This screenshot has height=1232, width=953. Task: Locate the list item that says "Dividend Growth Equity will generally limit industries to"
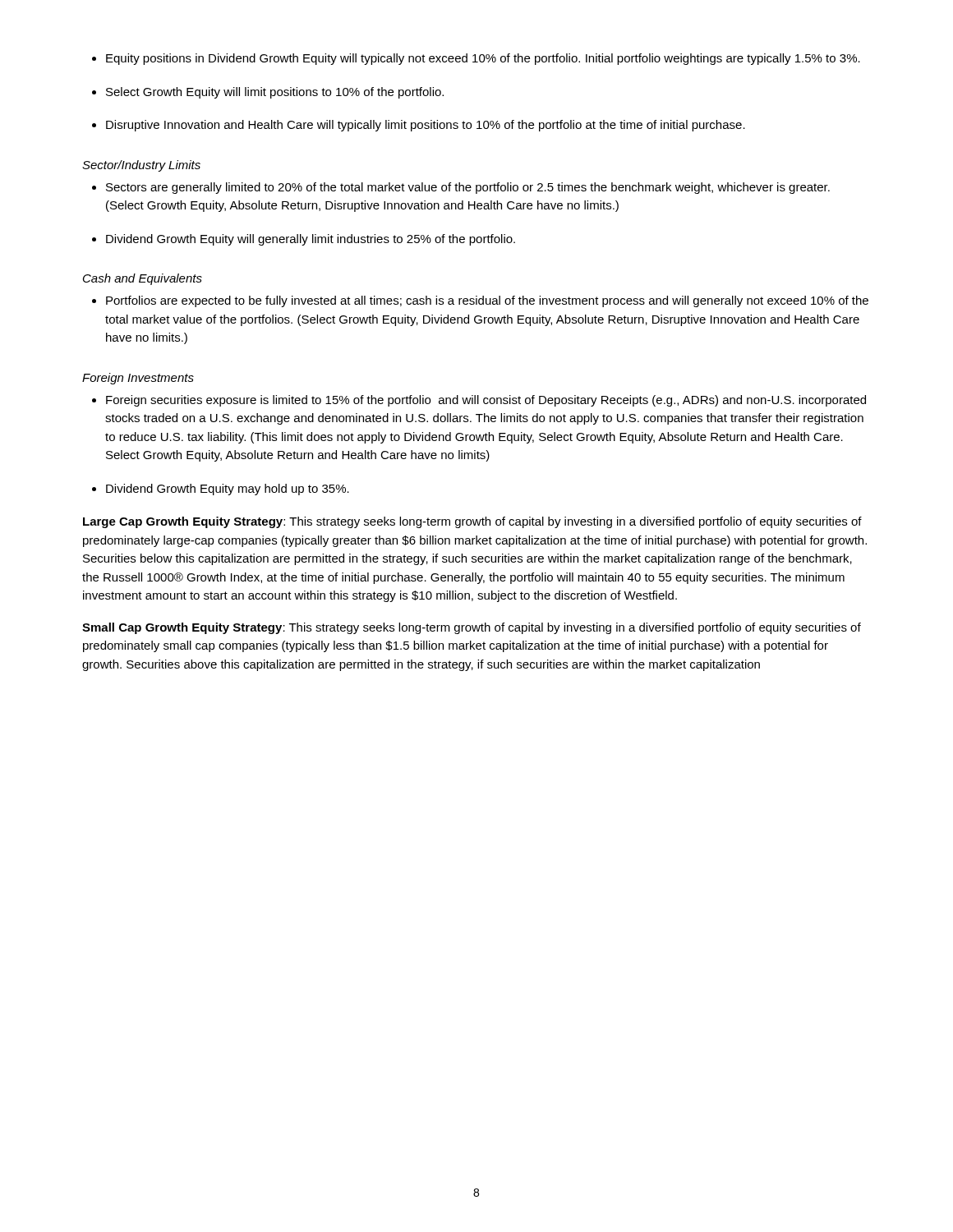pos(488,239)
